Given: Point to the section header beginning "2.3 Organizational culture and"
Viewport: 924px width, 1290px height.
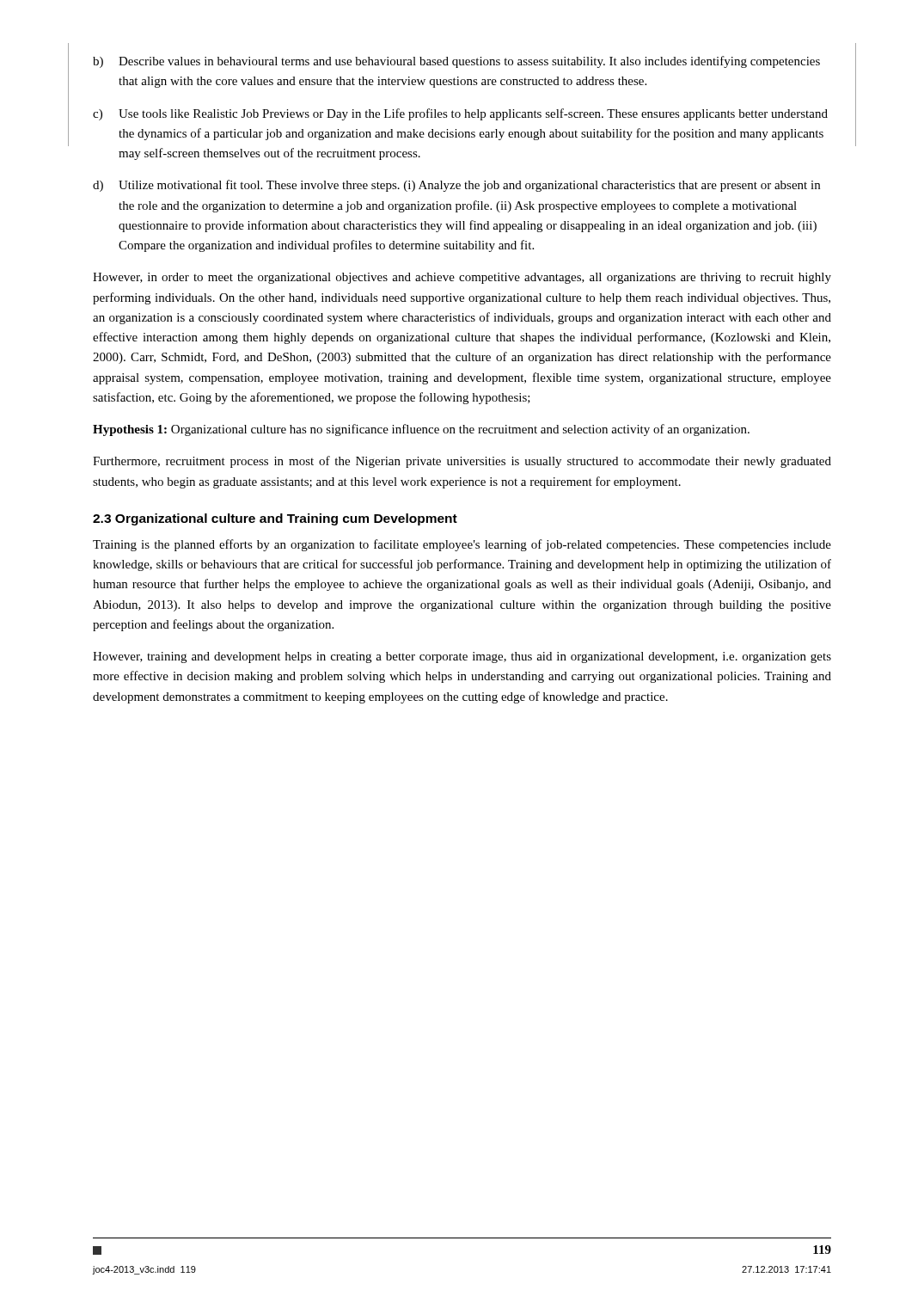Looking at the screenshot, I should click(275, 518).
